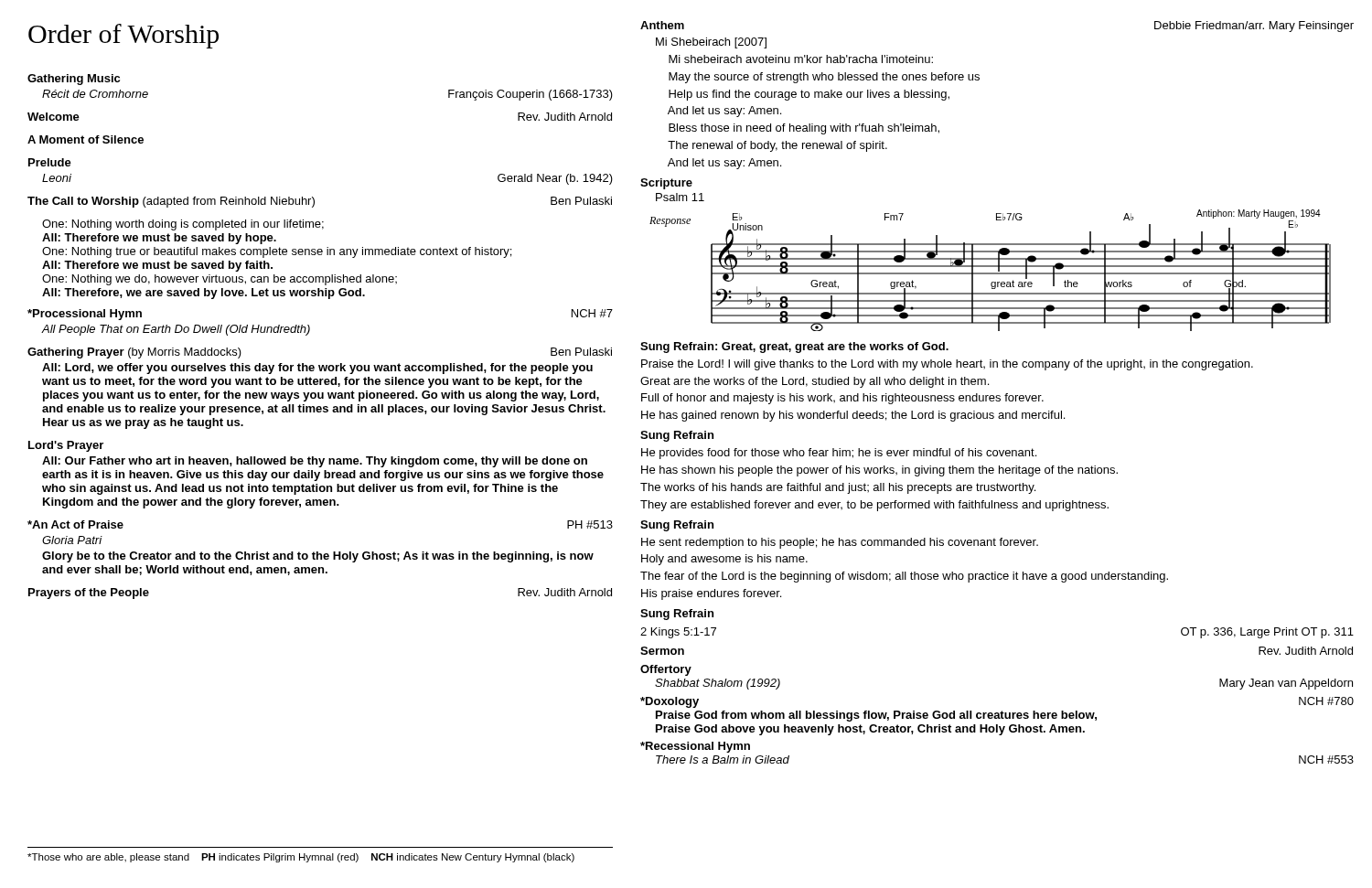Point to the section header beginning "Rev. Judith Arnold Prayers of the"
The image size is (1372, 888).
pyautogui.click(x=94, y=593)
